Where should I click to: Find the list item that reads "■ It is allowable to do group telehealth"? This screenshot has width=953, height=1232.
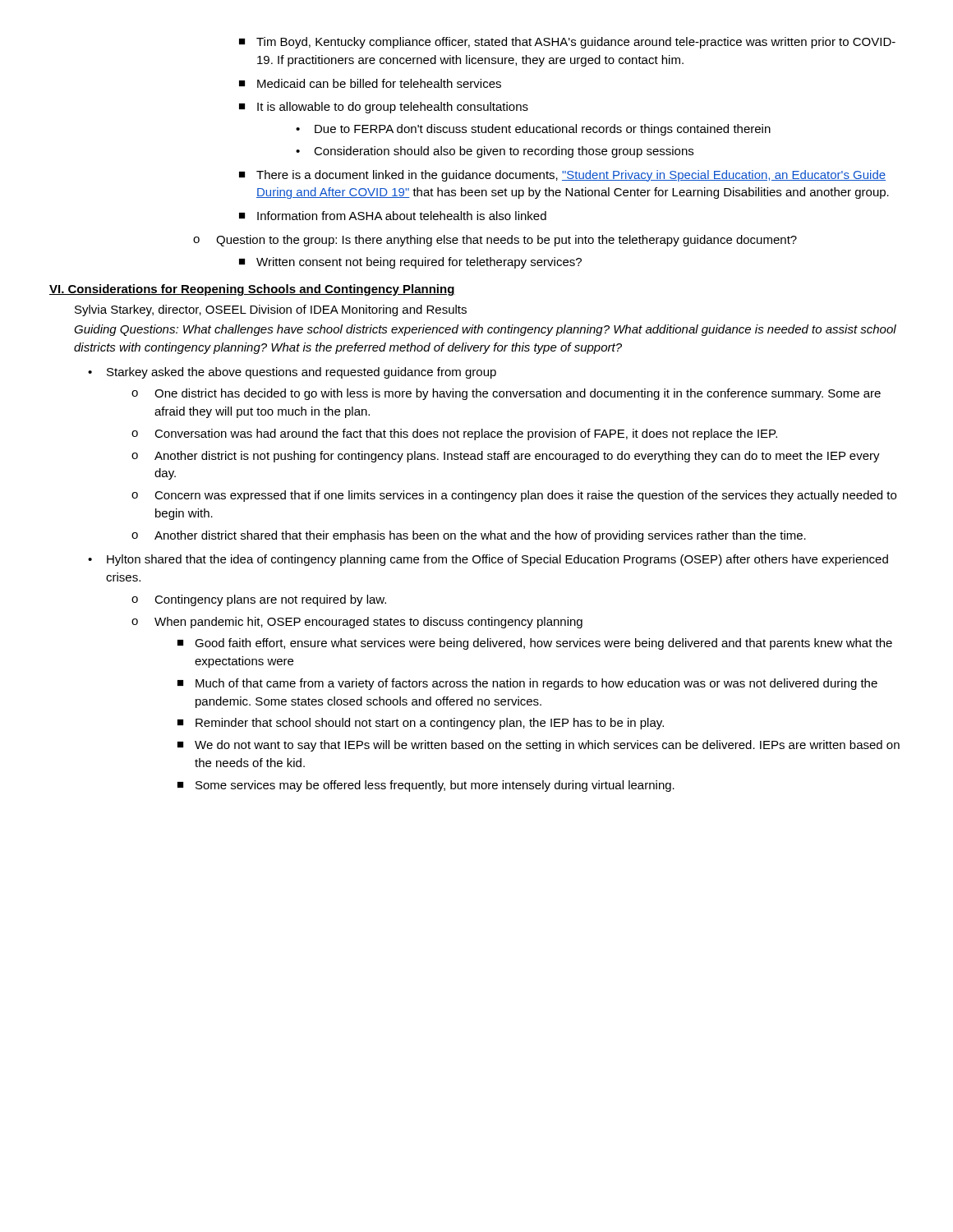[x=384, y=108]
